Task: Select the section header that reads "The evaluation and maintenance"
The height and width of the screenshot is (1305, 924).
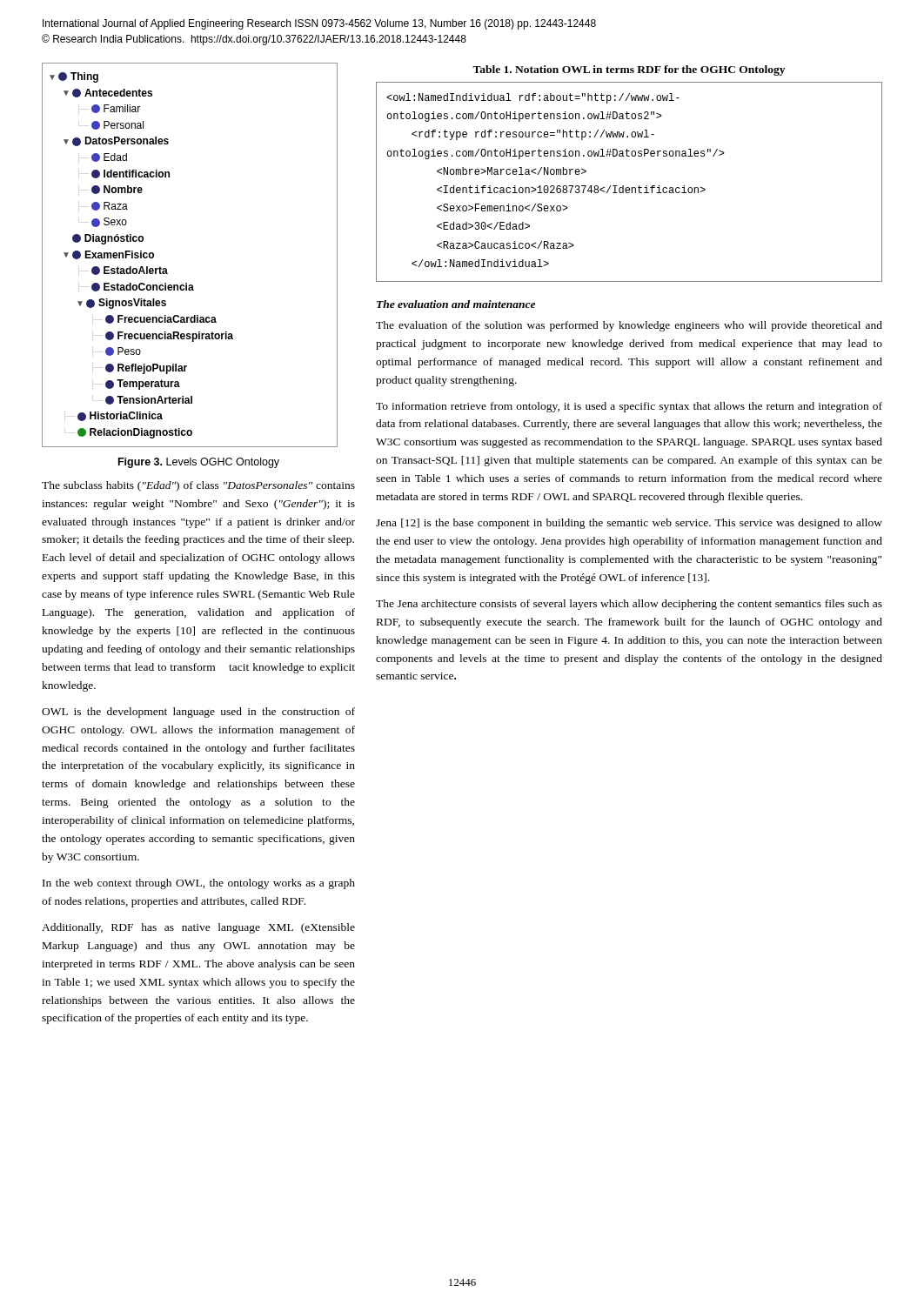Action: 456,304
